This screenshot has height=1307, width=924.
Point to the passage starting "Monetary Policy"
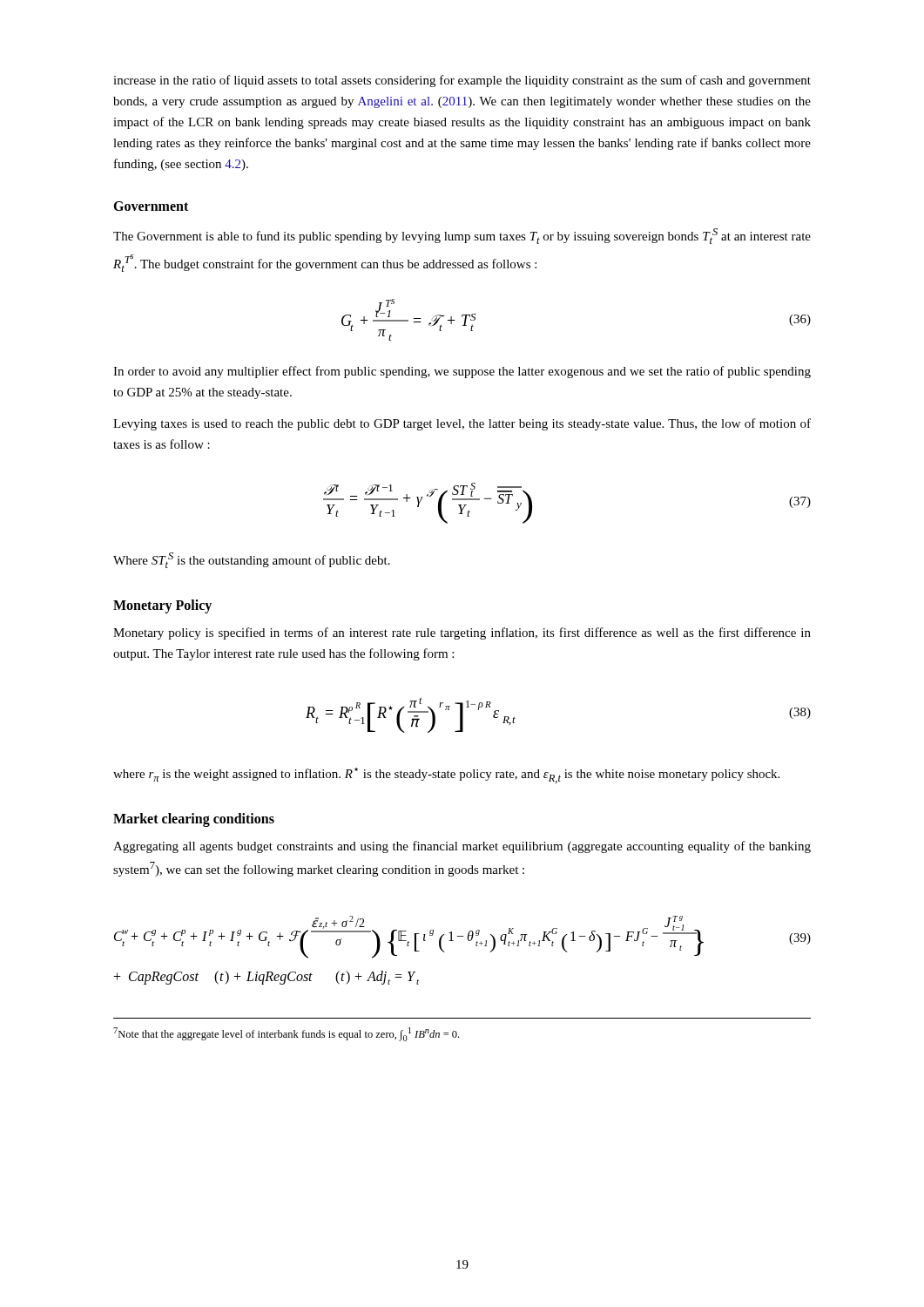point(163,605)
